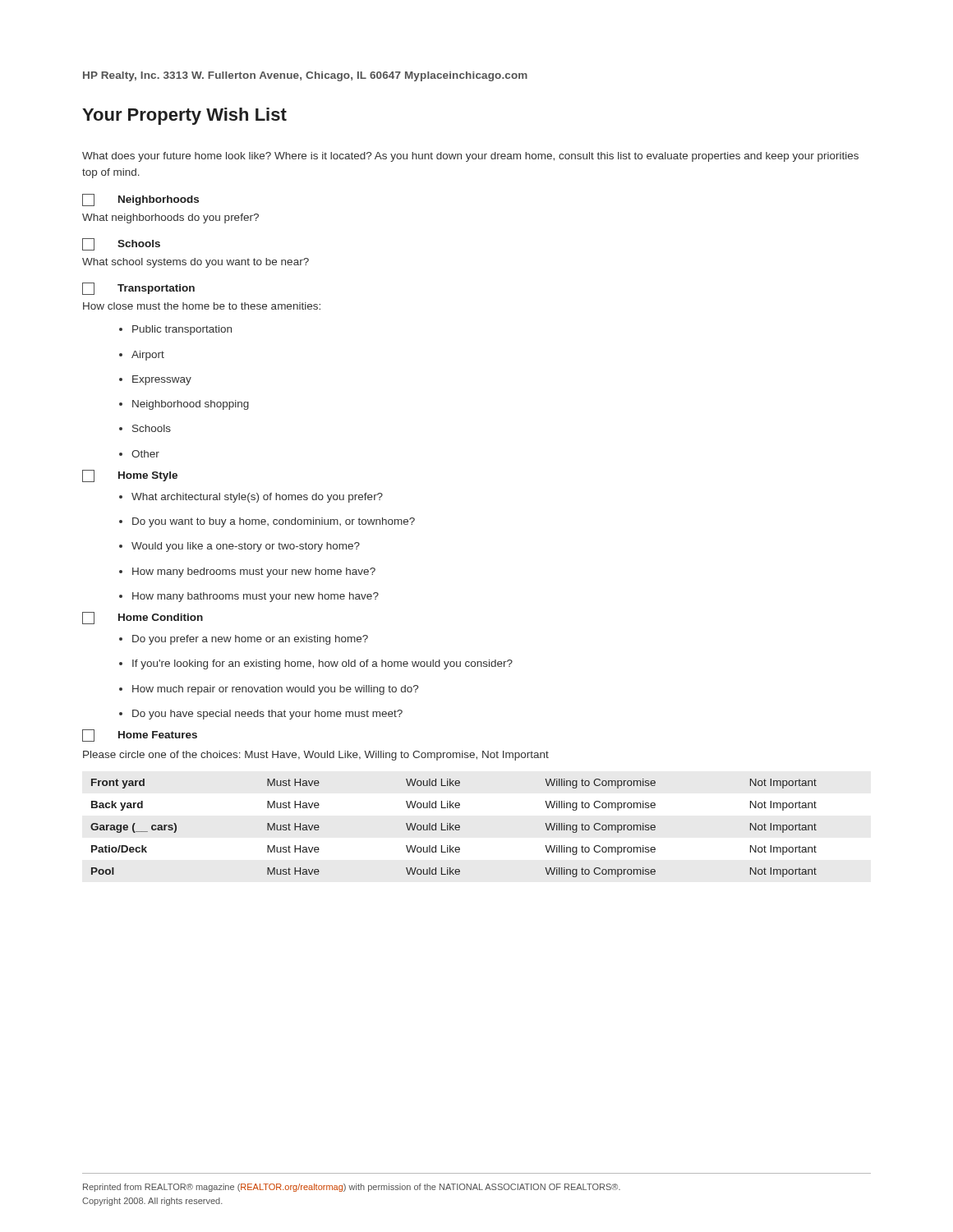
Task: Locate the list item that says "How much repair or renovation would you be"
Action: point(275,690)
